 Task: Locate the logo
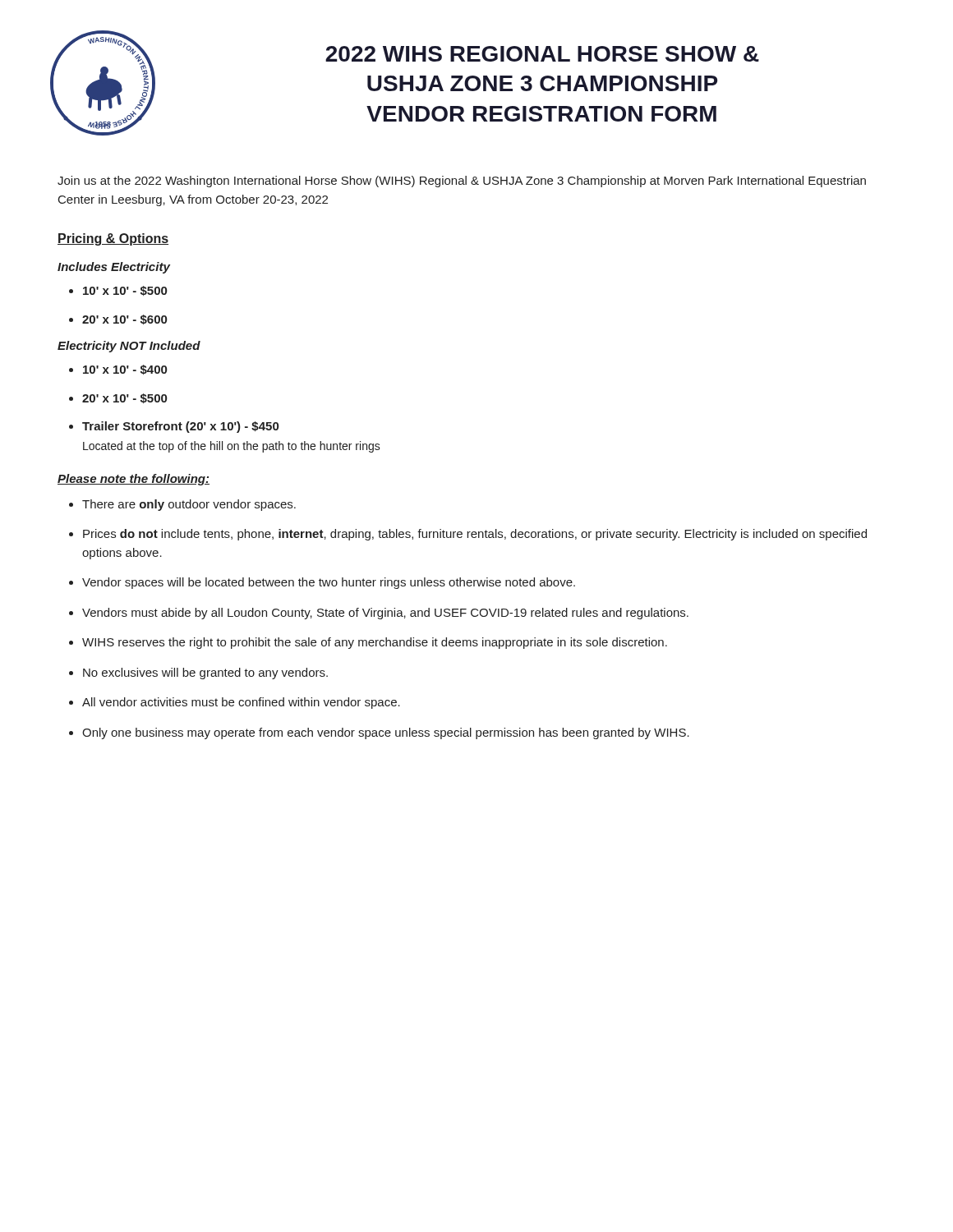pos(103,84)
